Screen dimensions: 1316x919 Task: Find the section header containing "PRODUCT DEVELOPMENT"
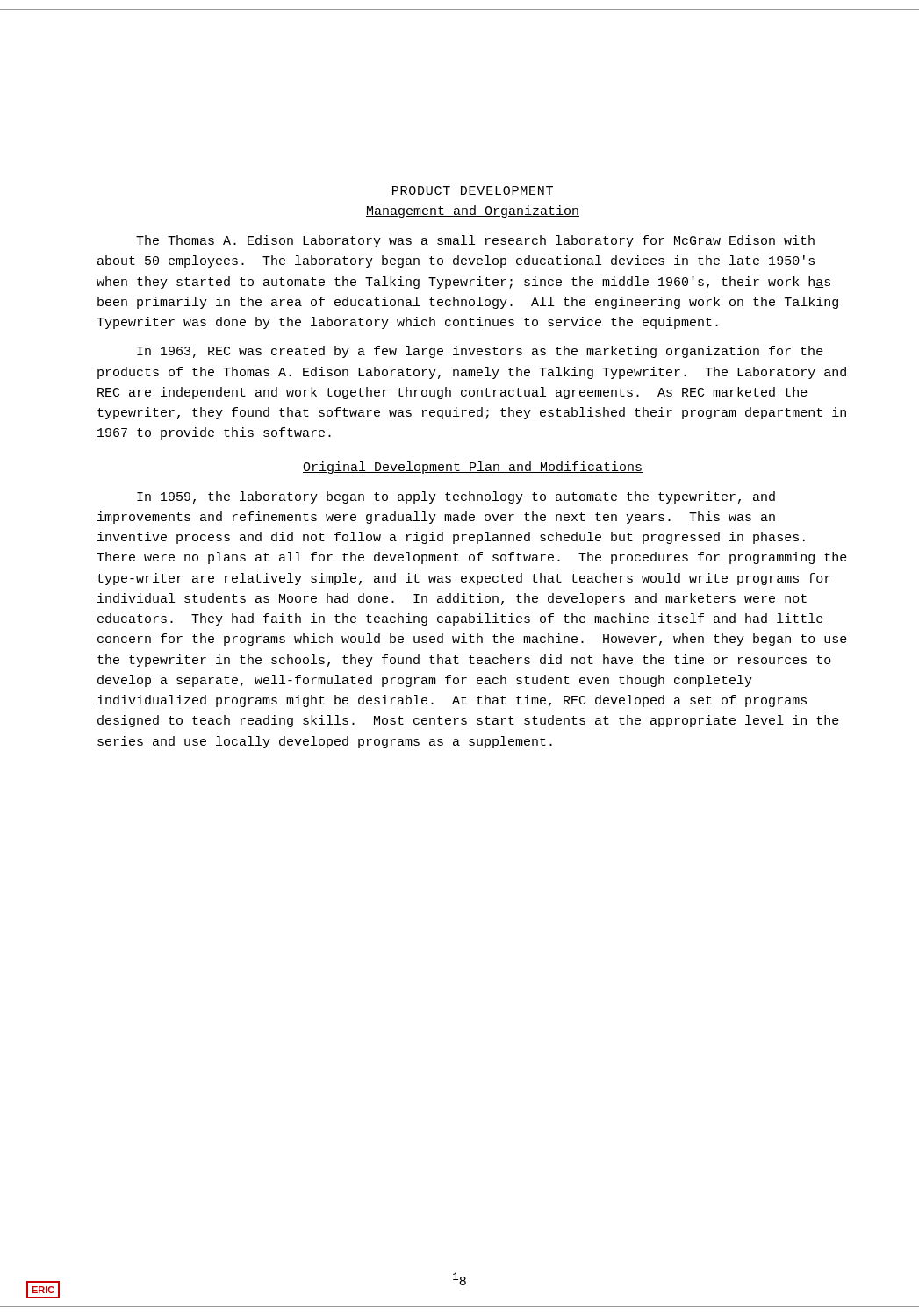(473, 192)
